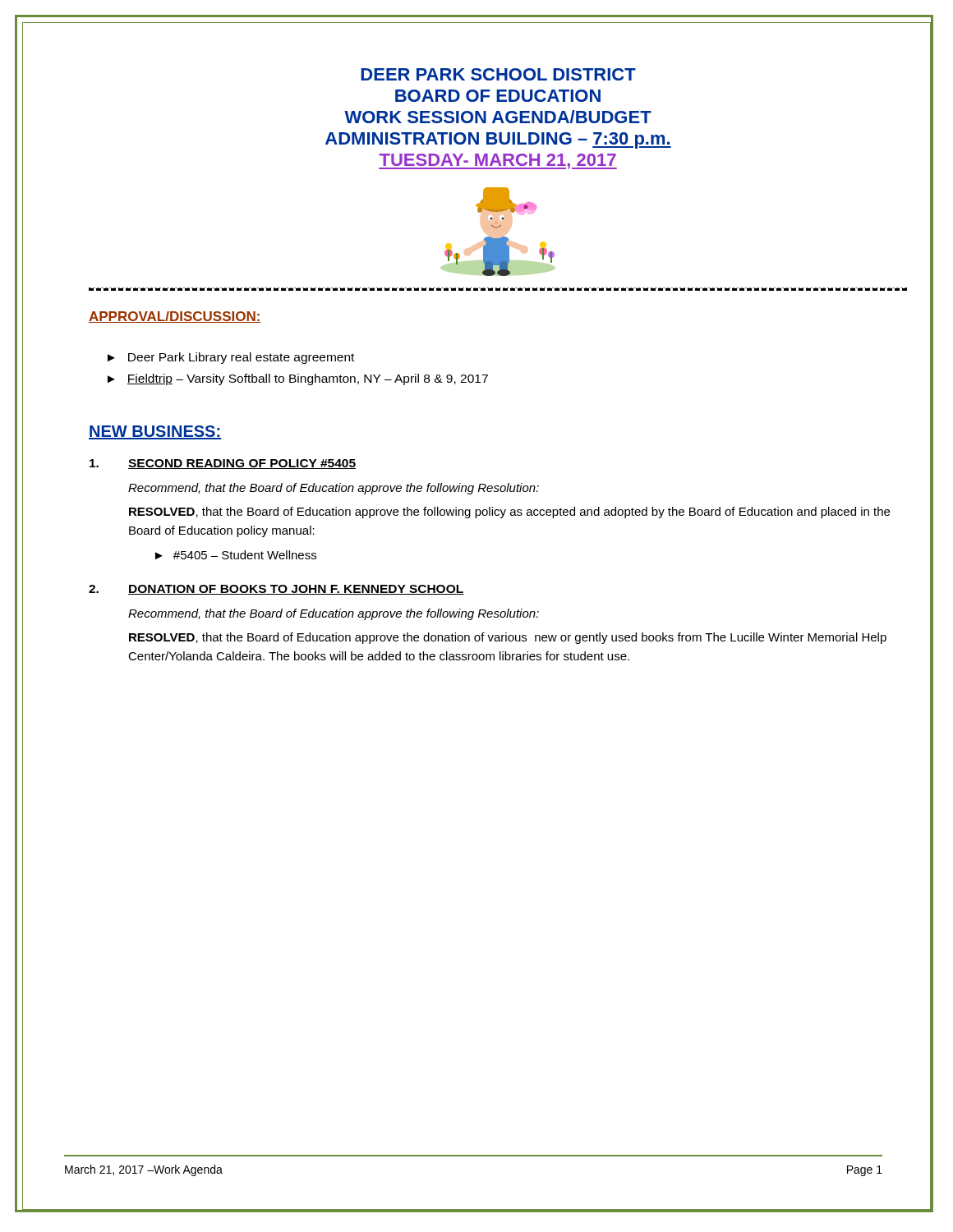Click the passage that begins "► Fieldtrip – Varsity Softball"
This screenshot has width=953, height=1232.
(x=297, y=379)
